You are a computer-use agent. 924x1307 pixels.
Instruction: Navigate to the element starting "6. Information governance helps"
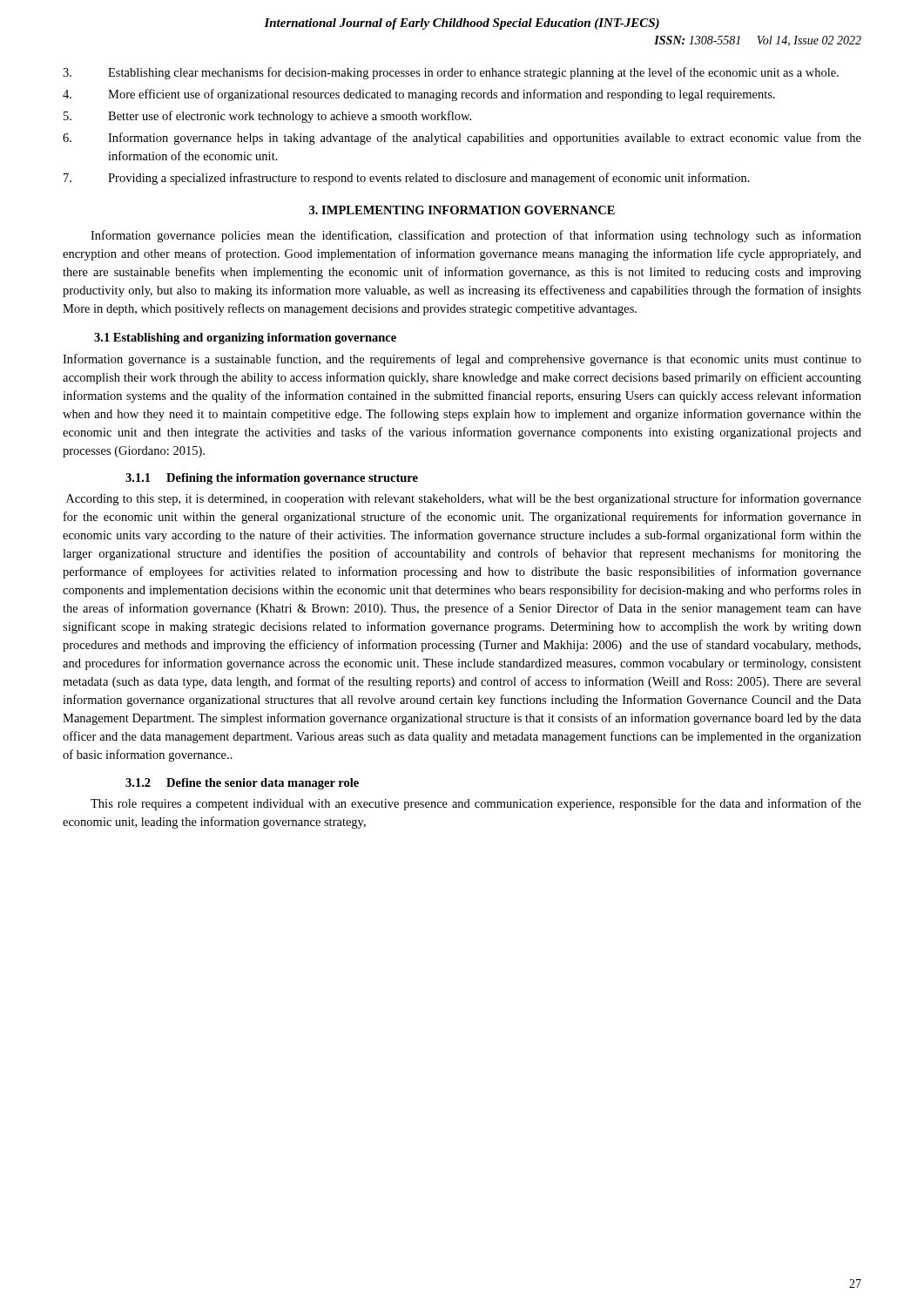[462, 147]
